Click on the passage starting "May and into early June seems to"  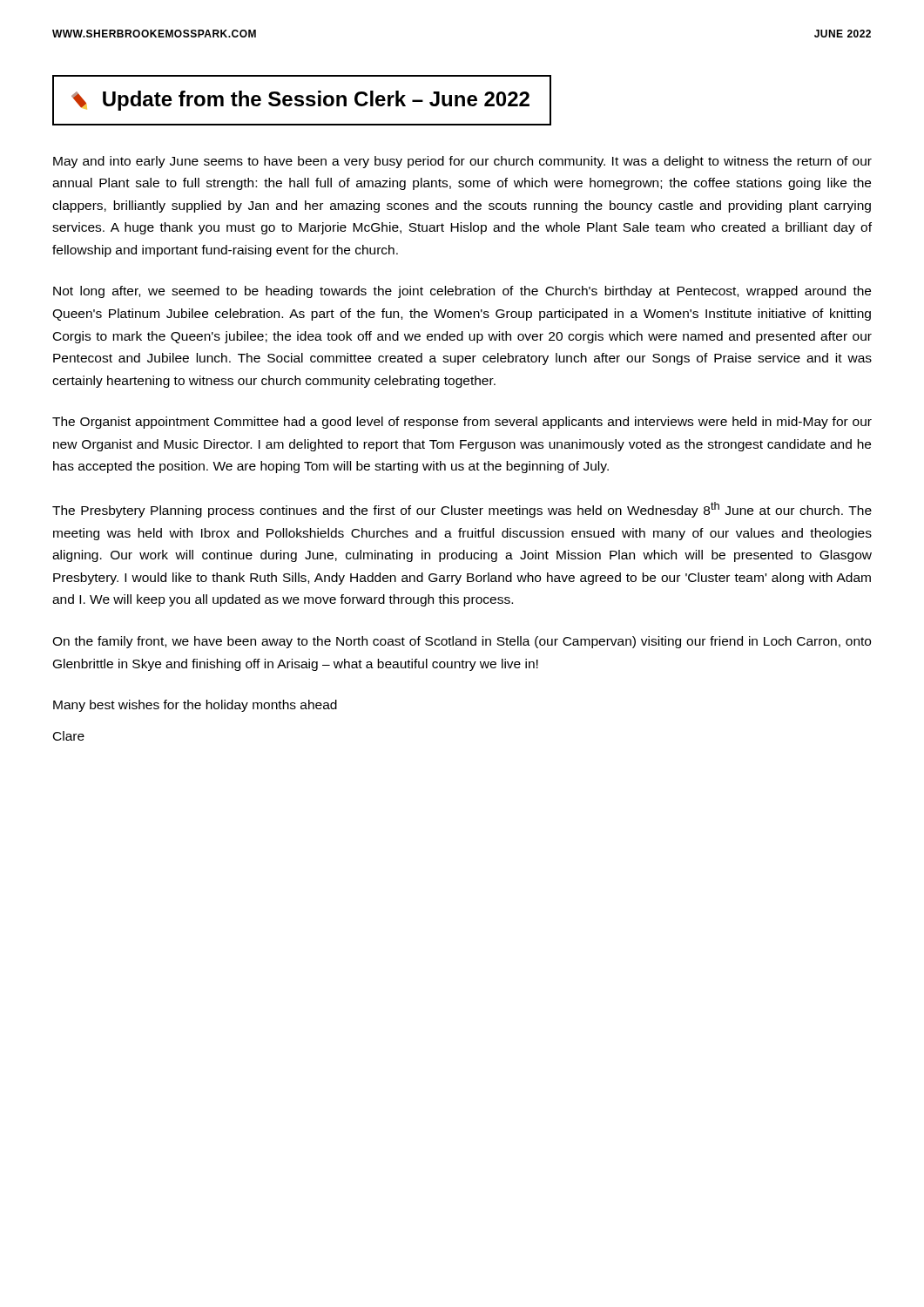coord(462,205)
